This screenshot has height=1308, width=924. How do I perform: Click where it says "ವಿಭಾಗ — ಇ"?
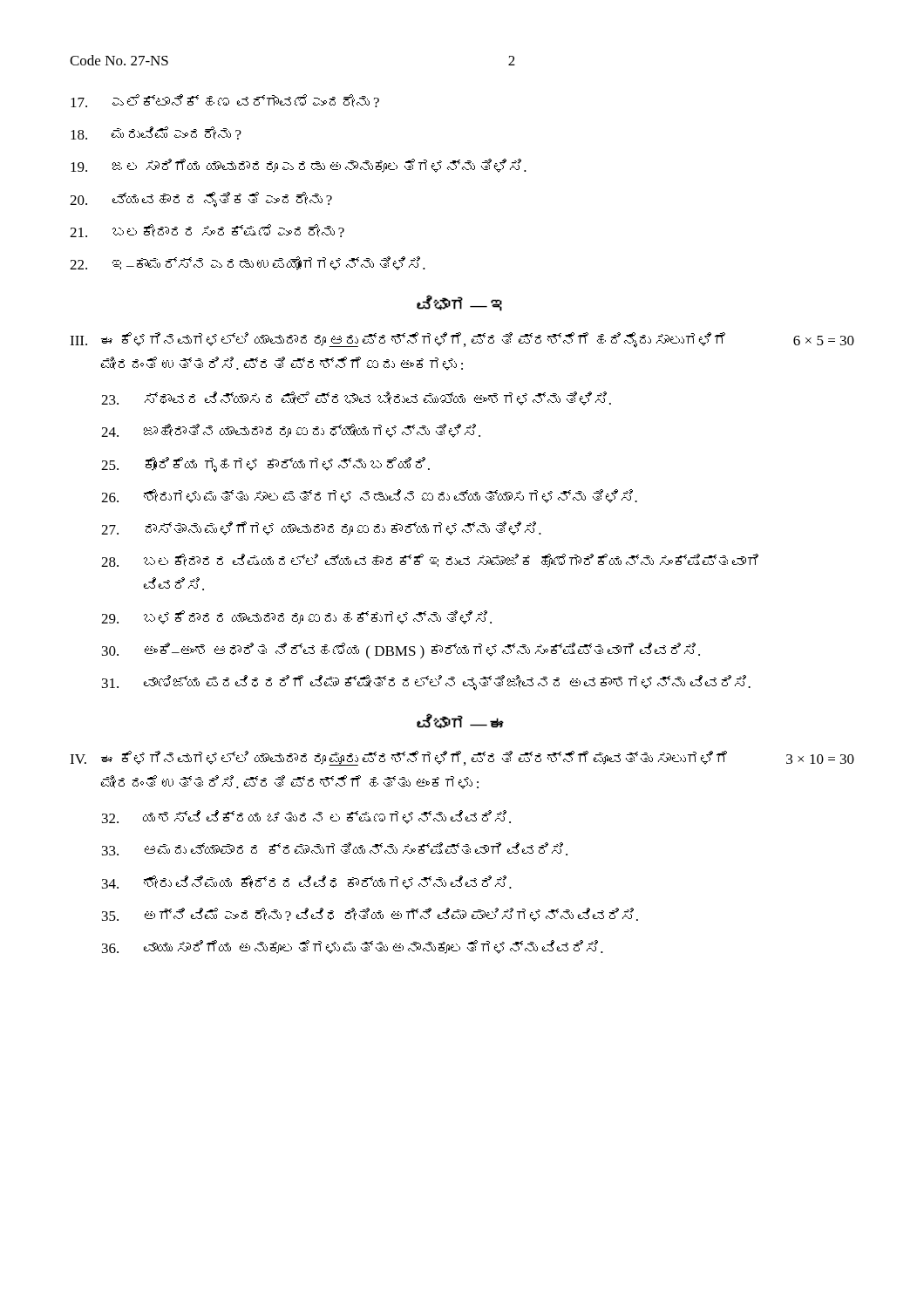pos(462,305)
